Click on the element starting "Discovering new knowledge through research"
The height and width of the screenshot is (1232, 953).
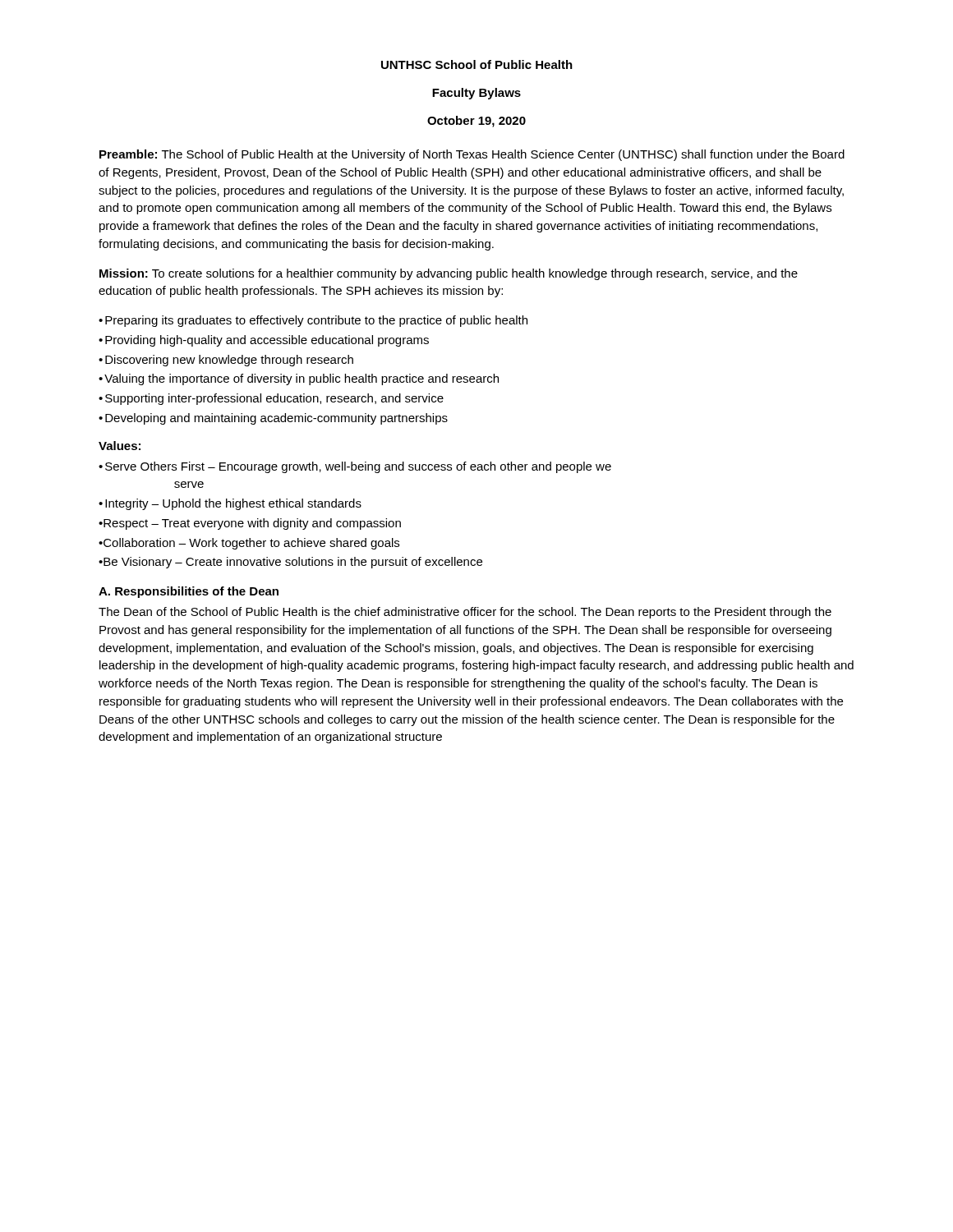[226, 361]
